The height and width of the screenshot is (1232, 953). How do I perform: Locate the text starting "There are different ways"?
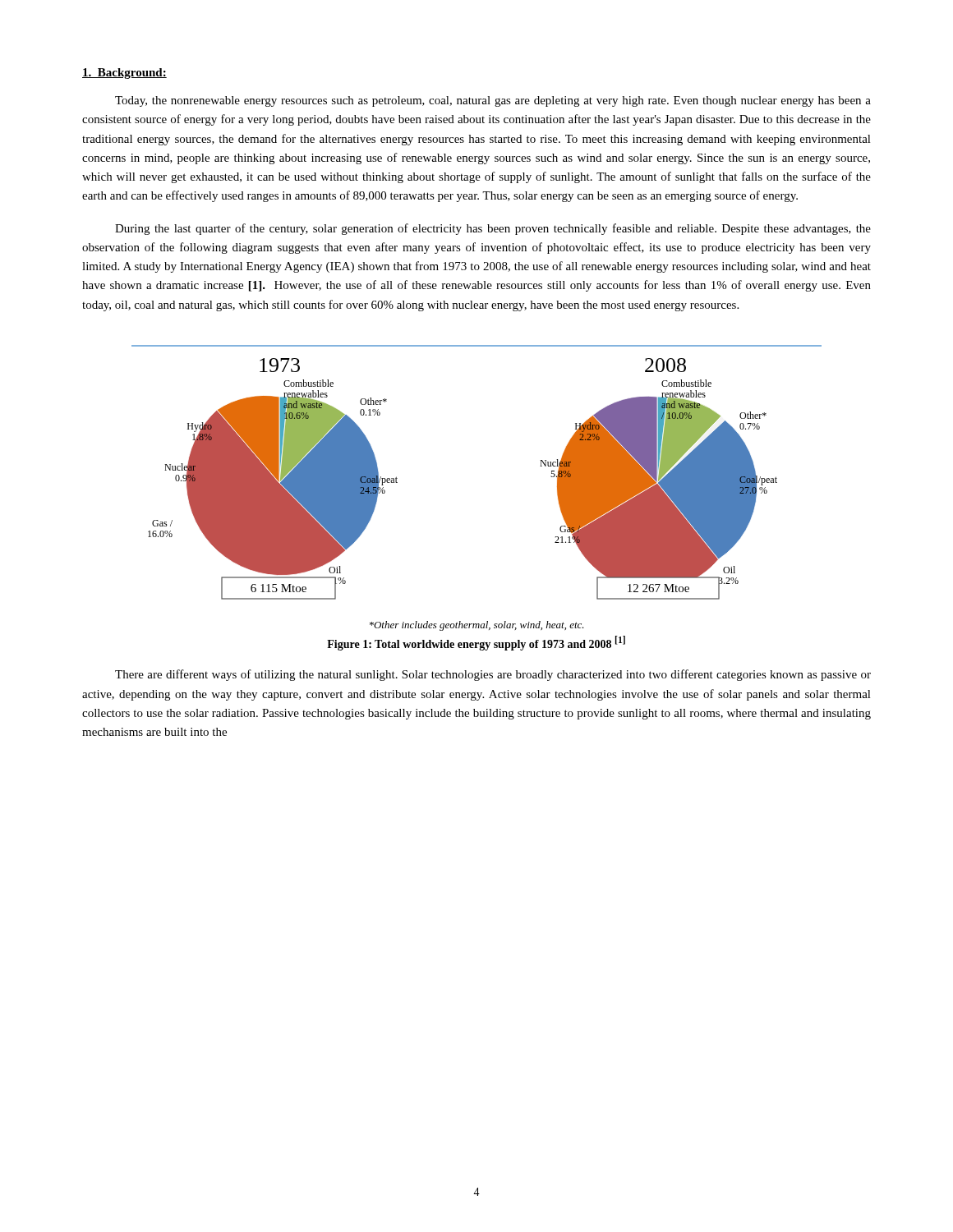(476, 704)
